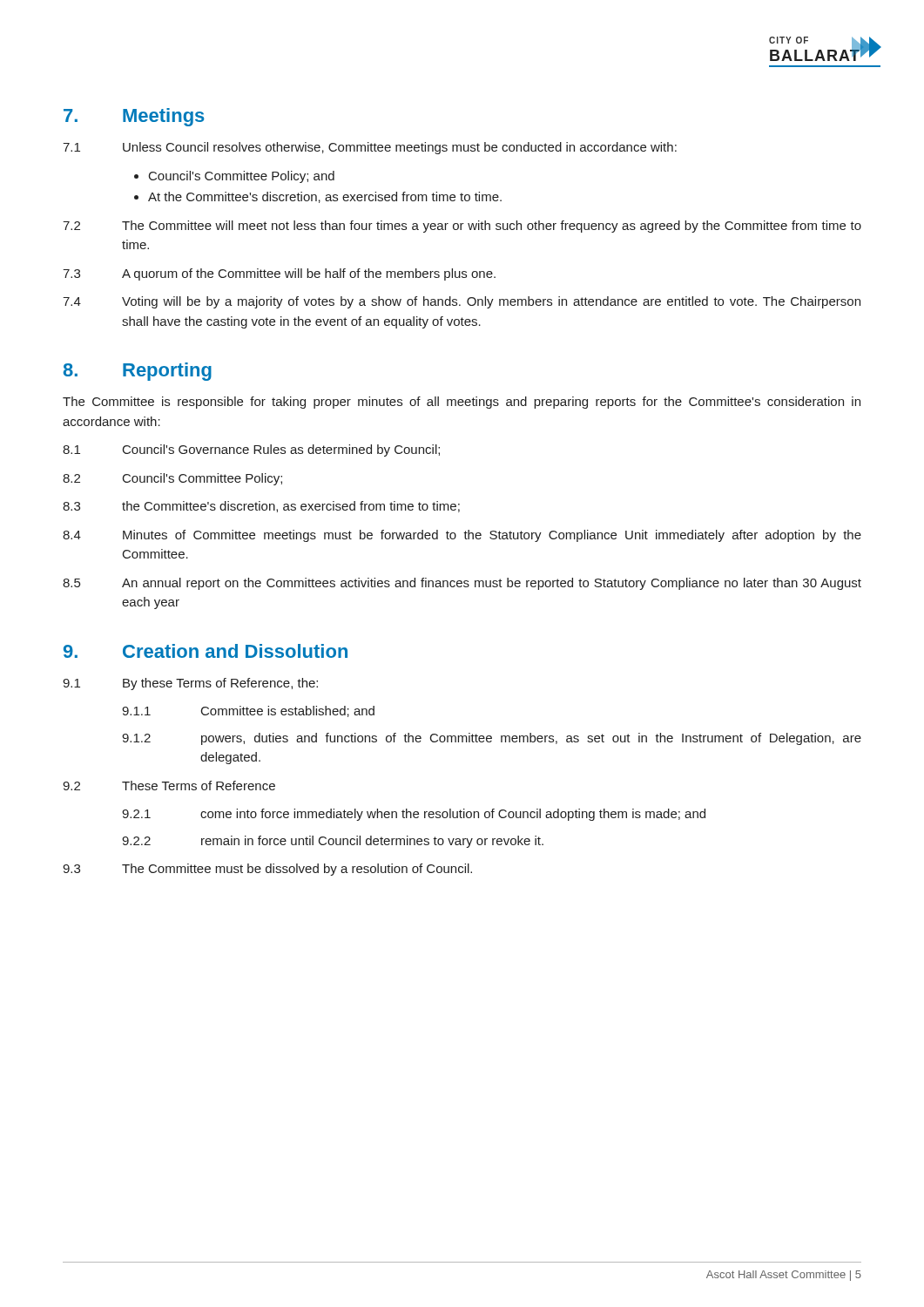Point to the block beginning "1 By these Terms of Reference,"
This screenshot has height=1307, width=924.
(190, 684)
